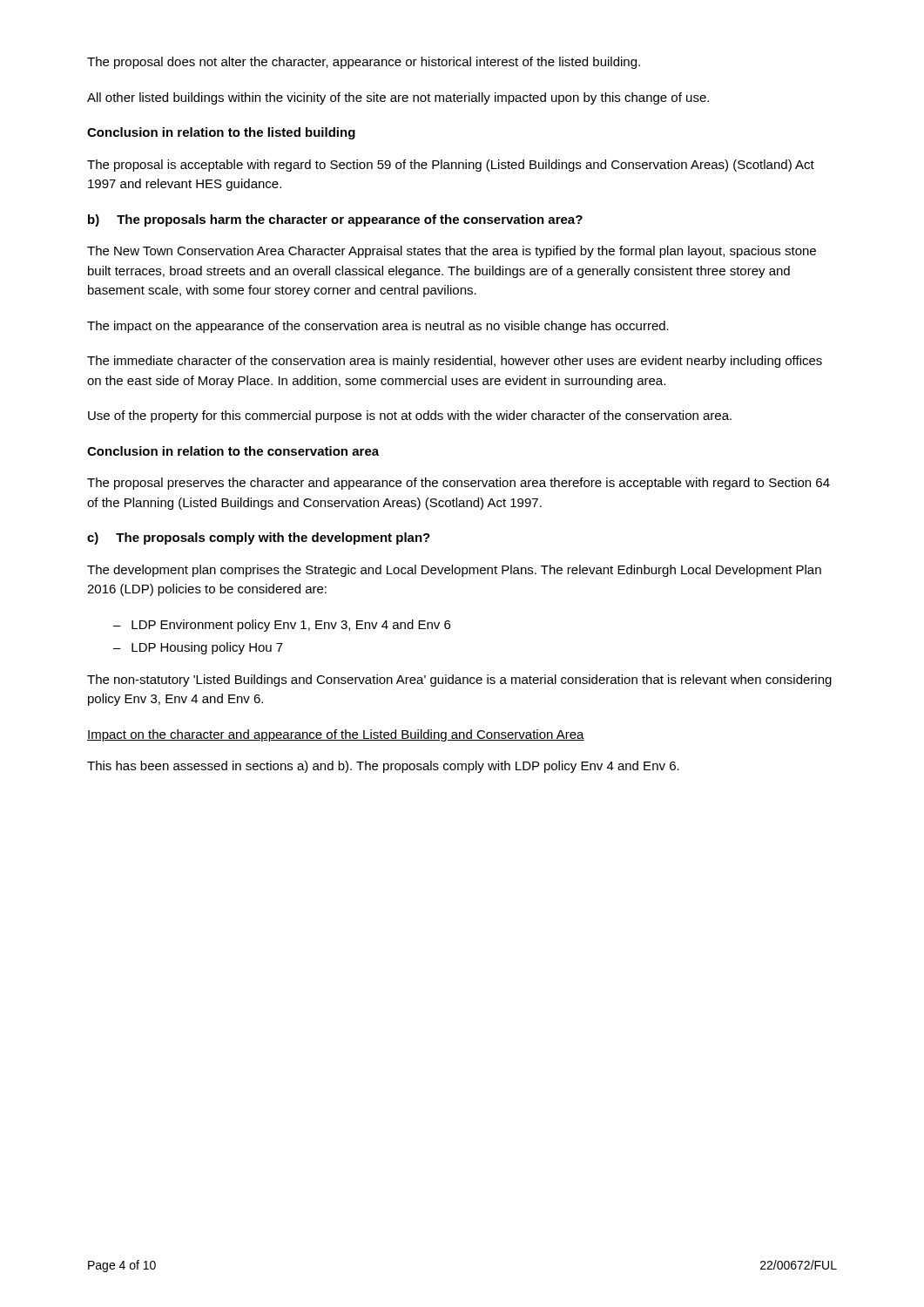Point to the region starting "c) The proposals comply with the"
Screen dimensions: 1307x924
coord(259,538)
